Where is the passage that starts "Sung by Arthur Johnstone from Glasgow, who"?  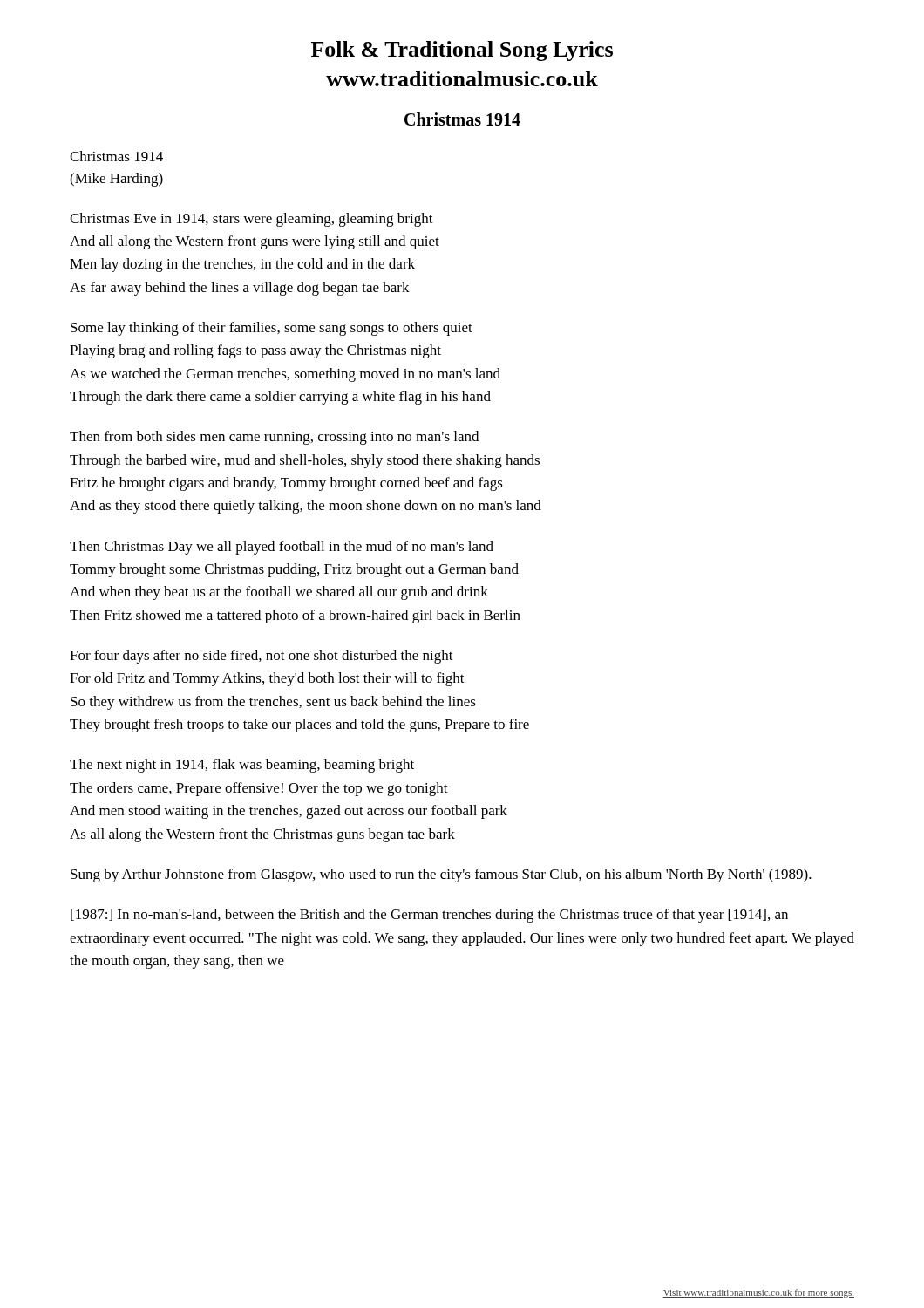[441, 874]
